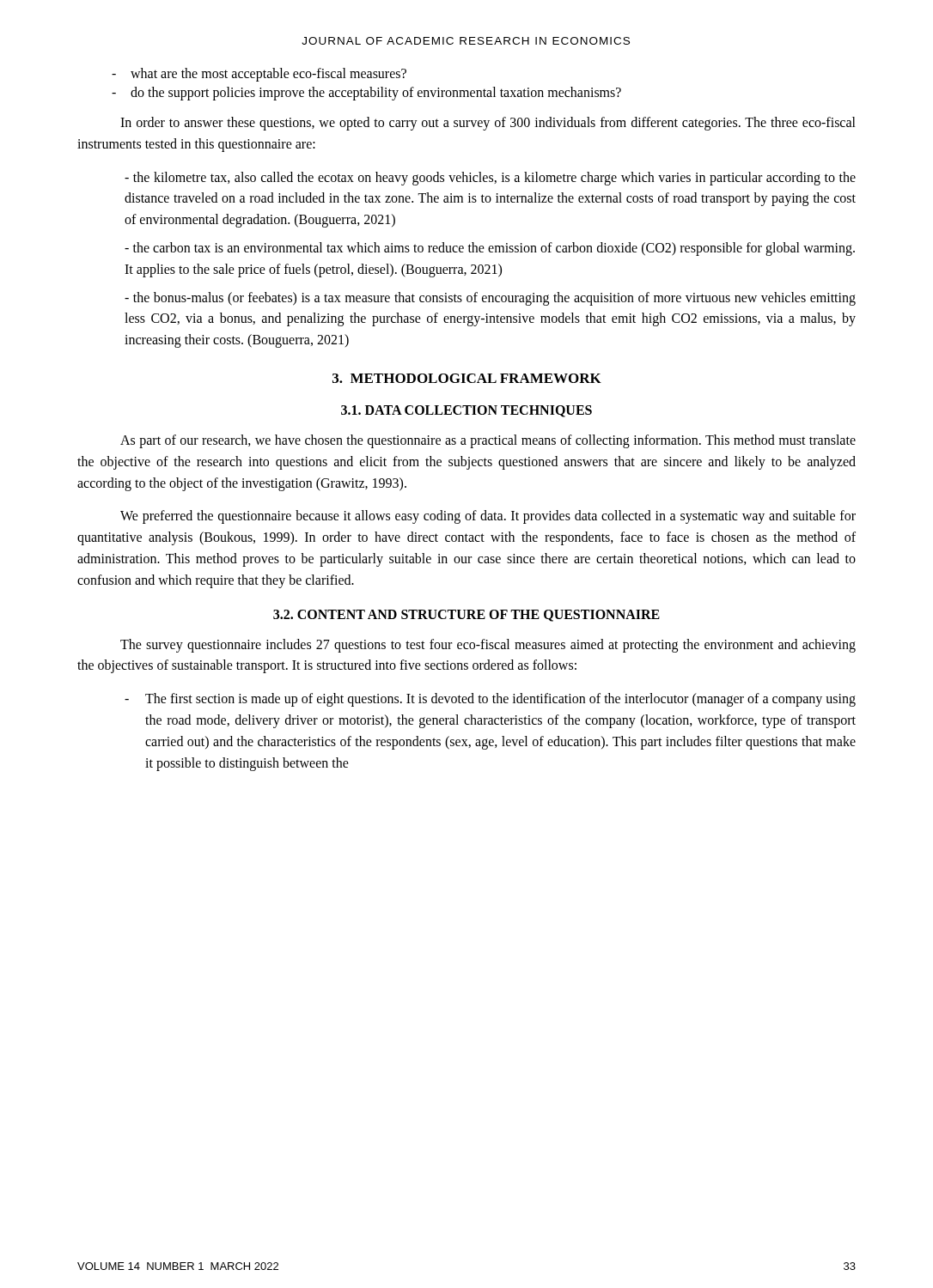Image resolution: width=933 pixels, height=1288 pixels.
Task: Click on the passage starting "3. METHODOLOGICAL FRAMEWORK"
Action: [x=466, y=378]
